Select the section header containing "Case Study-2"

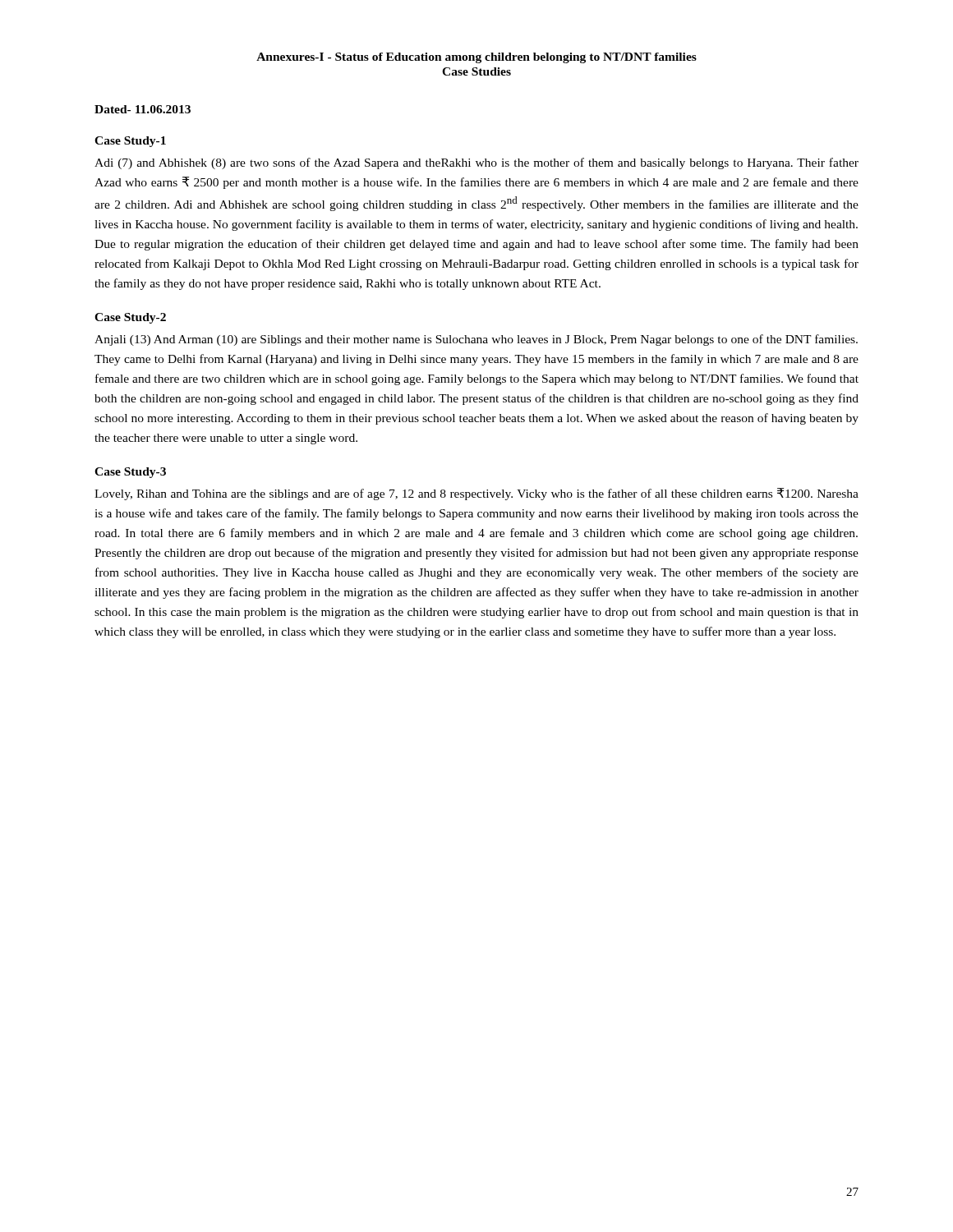click(x=130, y=317)
